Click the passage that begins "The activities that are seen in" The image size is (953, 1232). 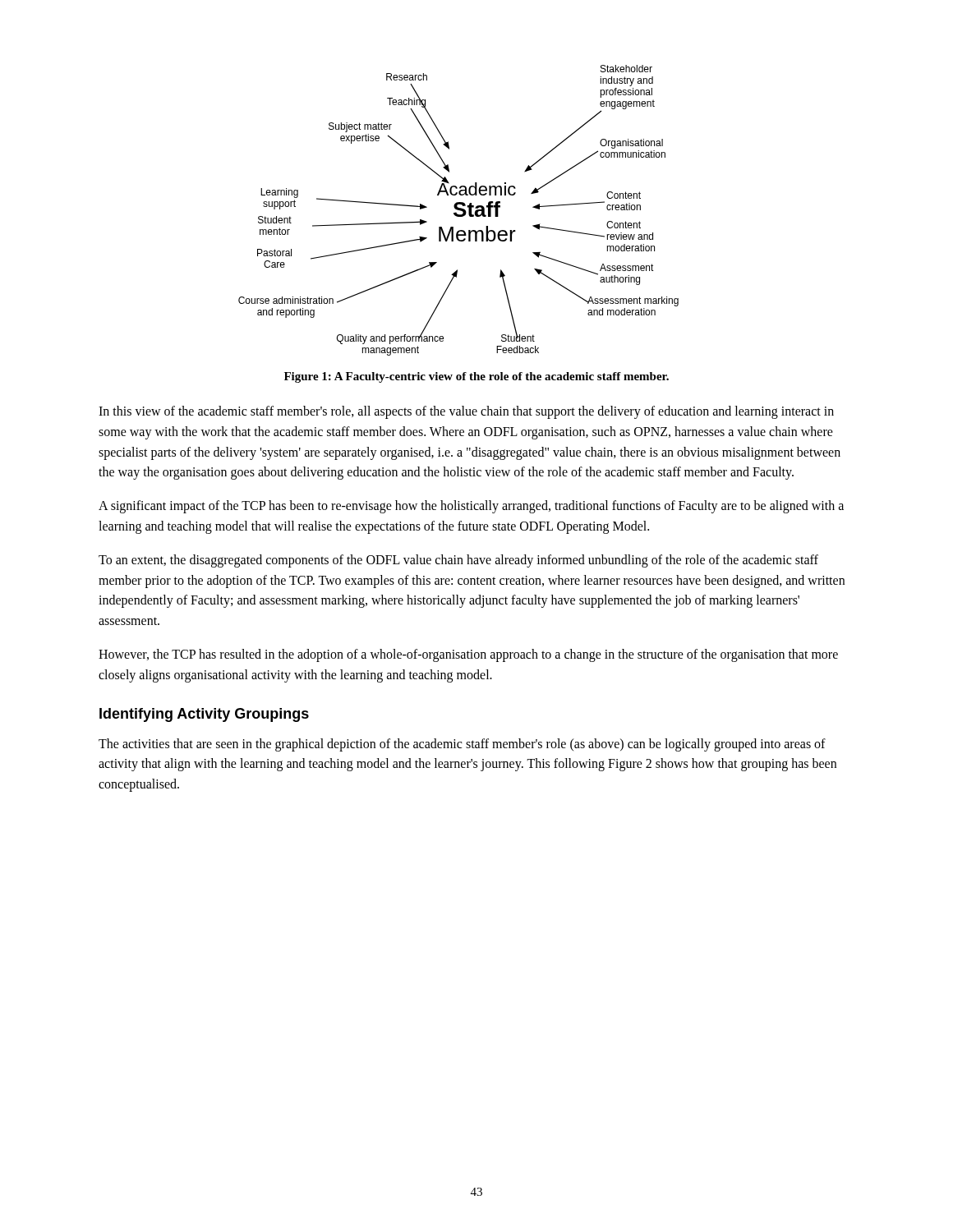click(x=476, y=764)
